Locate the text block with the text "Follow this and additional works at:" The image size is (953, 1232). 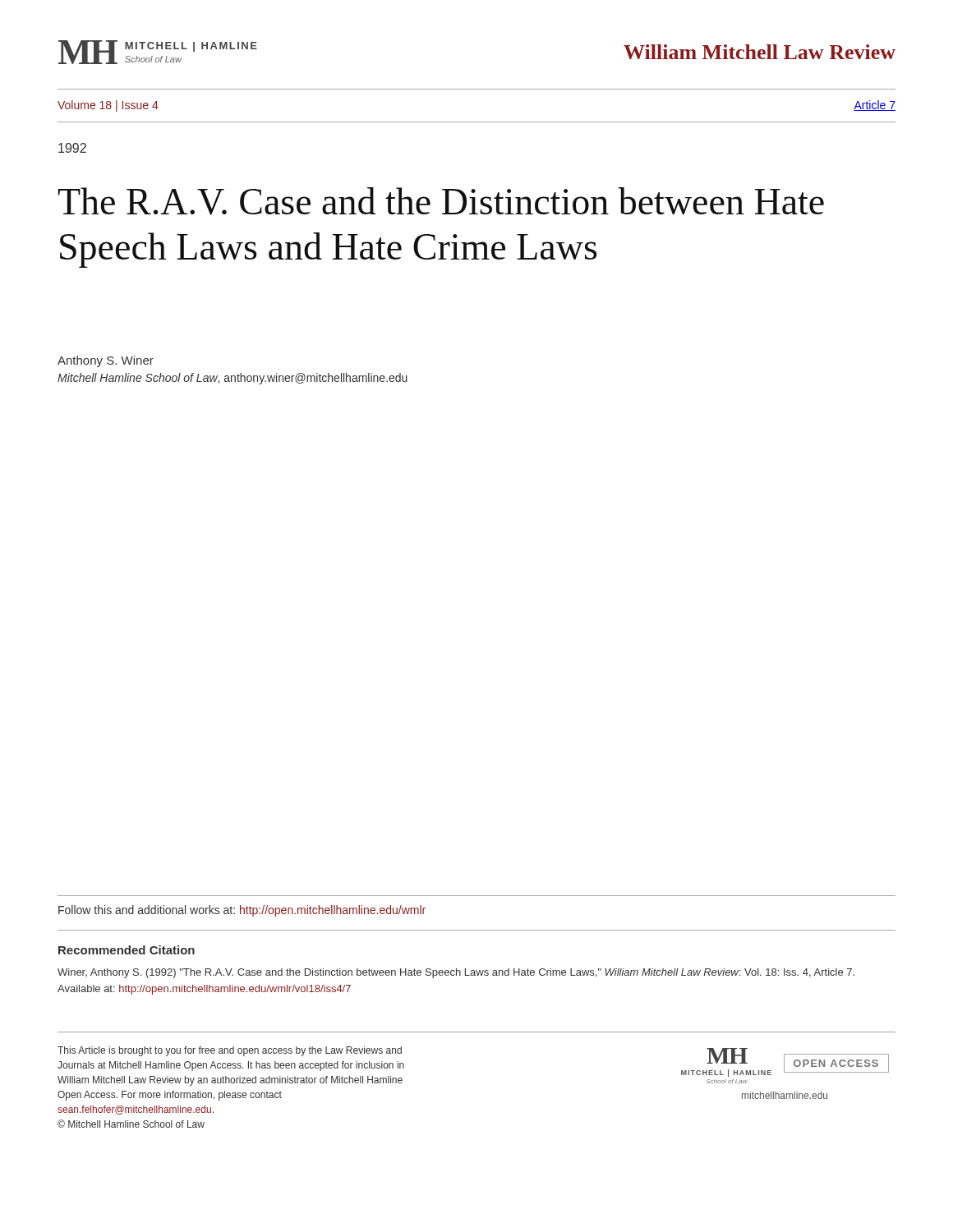coord(242,910)
